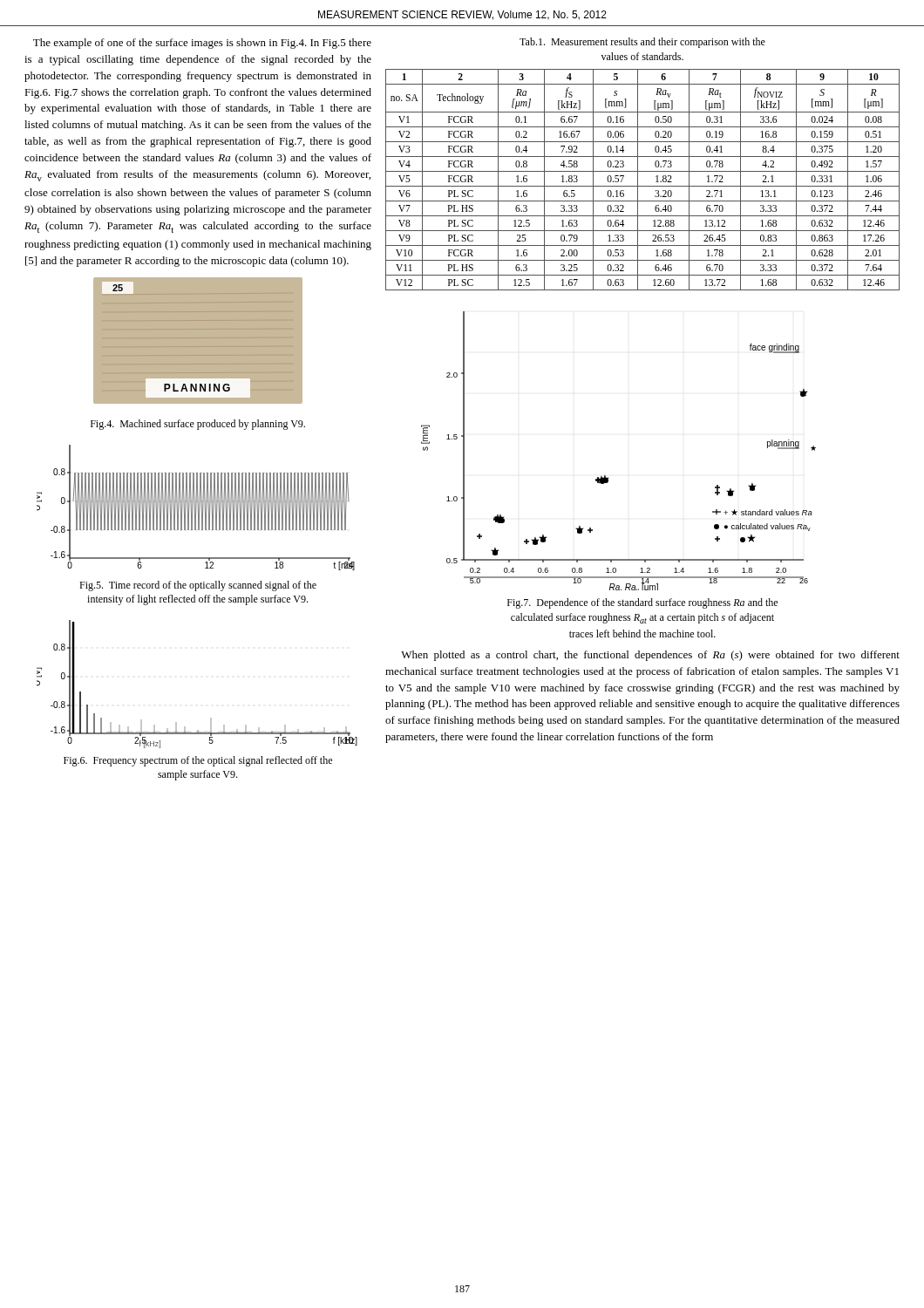924x1308 pixels.
Task: Find the photo
Action: [x=198, y=346]
